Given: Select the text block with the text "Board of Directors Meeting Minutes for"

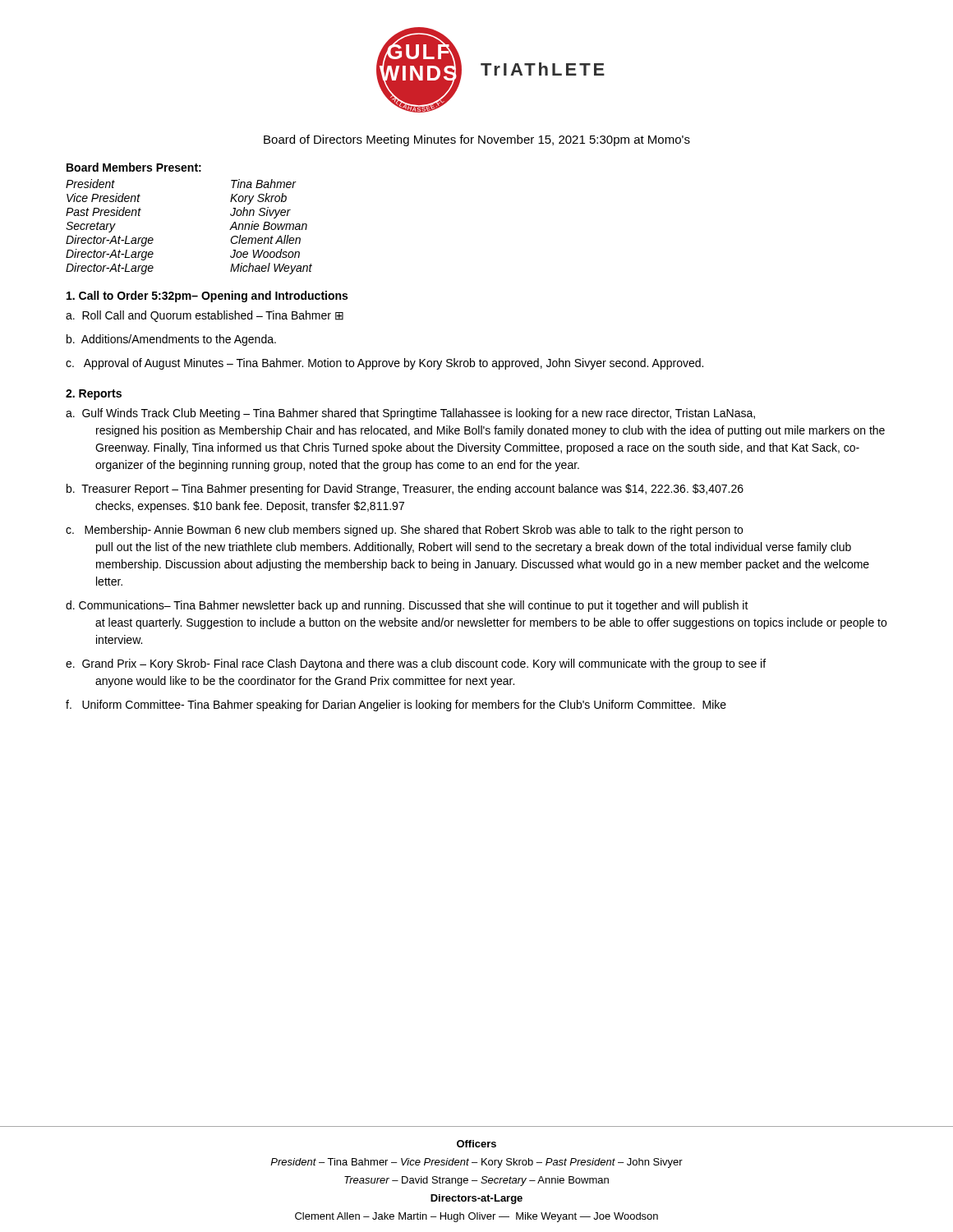Looking at the screenshot, I should pyautogui.click(x=476, y=139).
